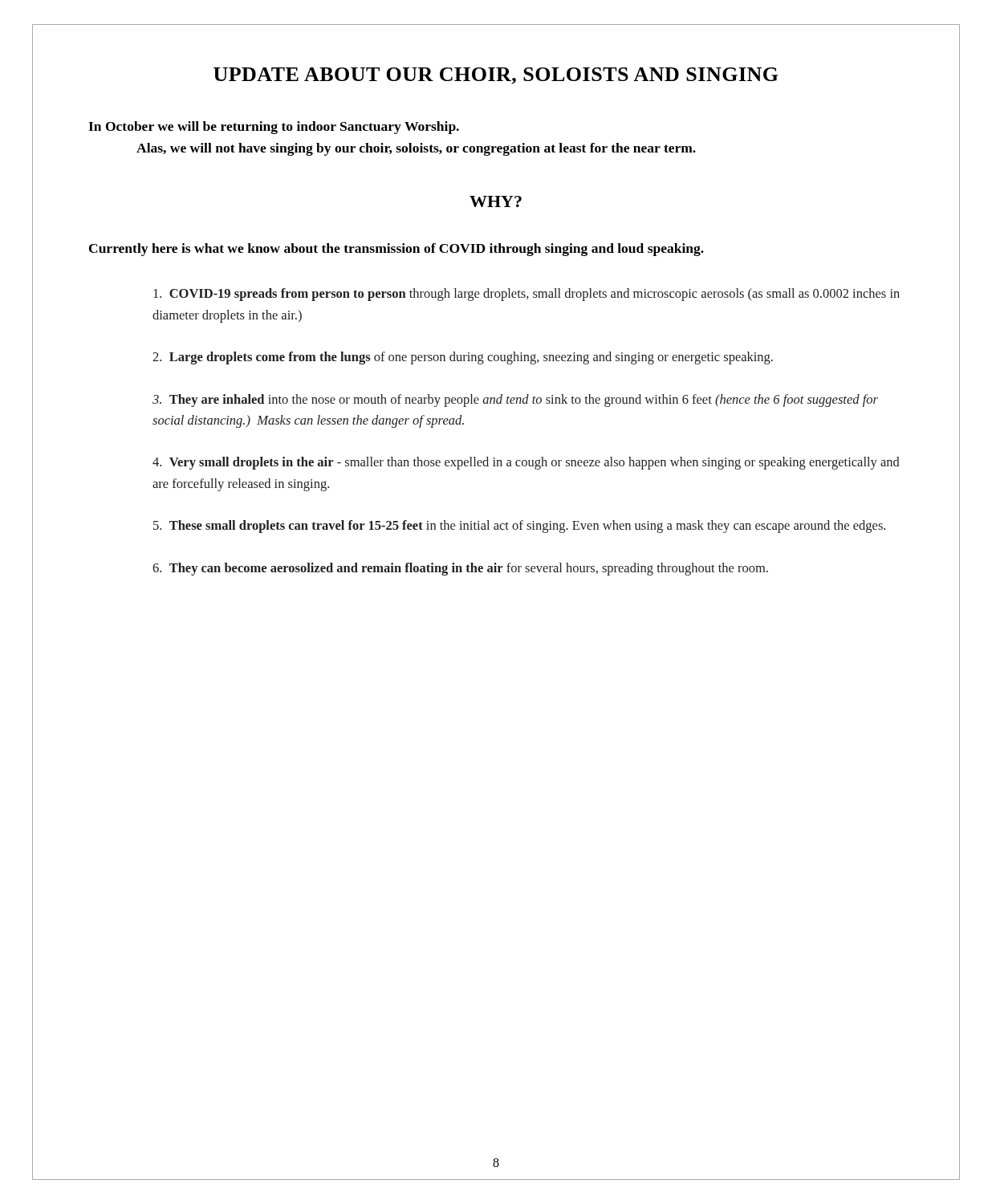This screenshot has width=992, height=1204.
Task: Find the block on this page that starts "6. They can become aerosolized and"
Action: click(461, 568)
